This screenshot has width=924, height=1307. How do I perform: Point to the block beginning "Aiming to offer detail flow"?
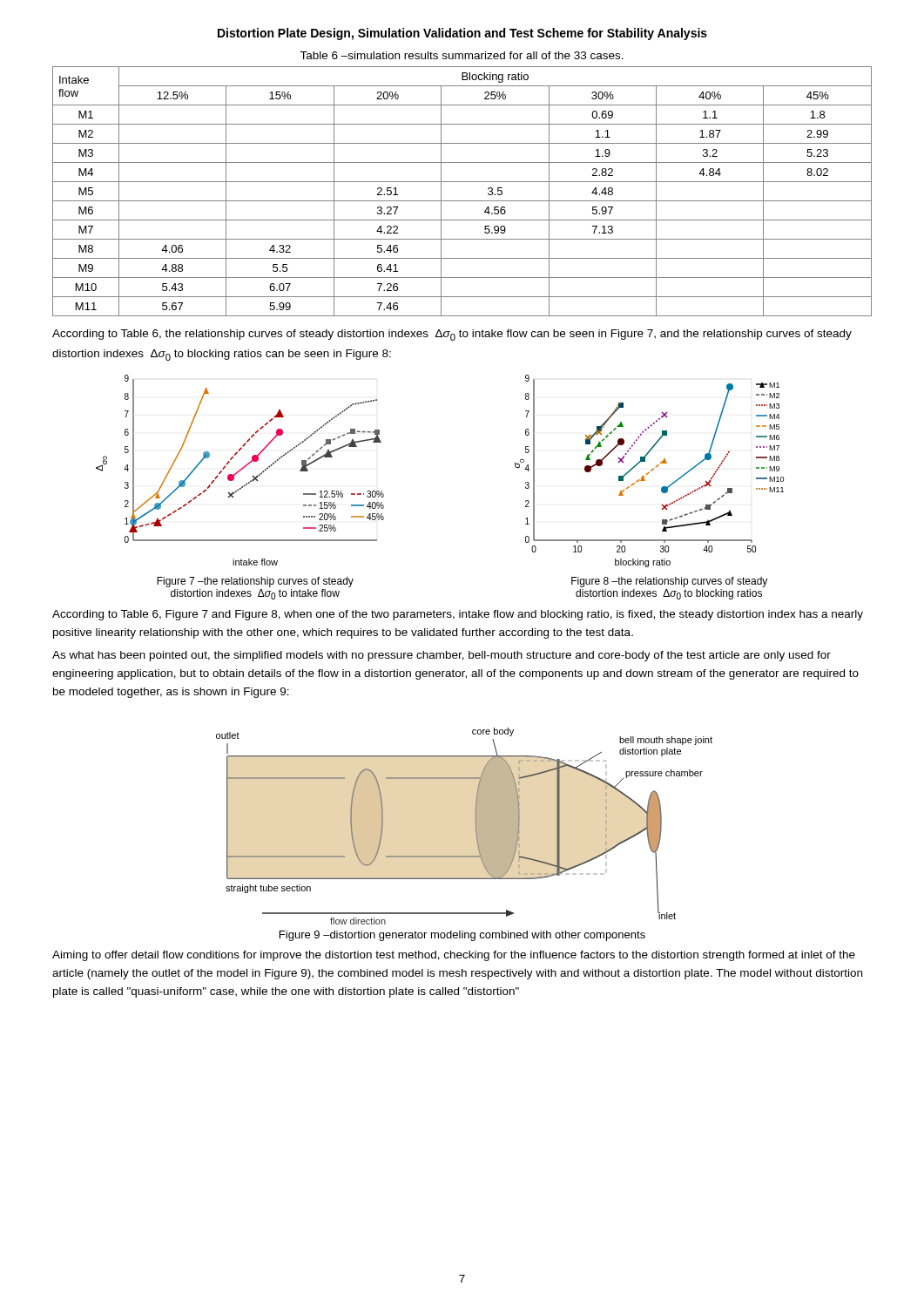458,973
